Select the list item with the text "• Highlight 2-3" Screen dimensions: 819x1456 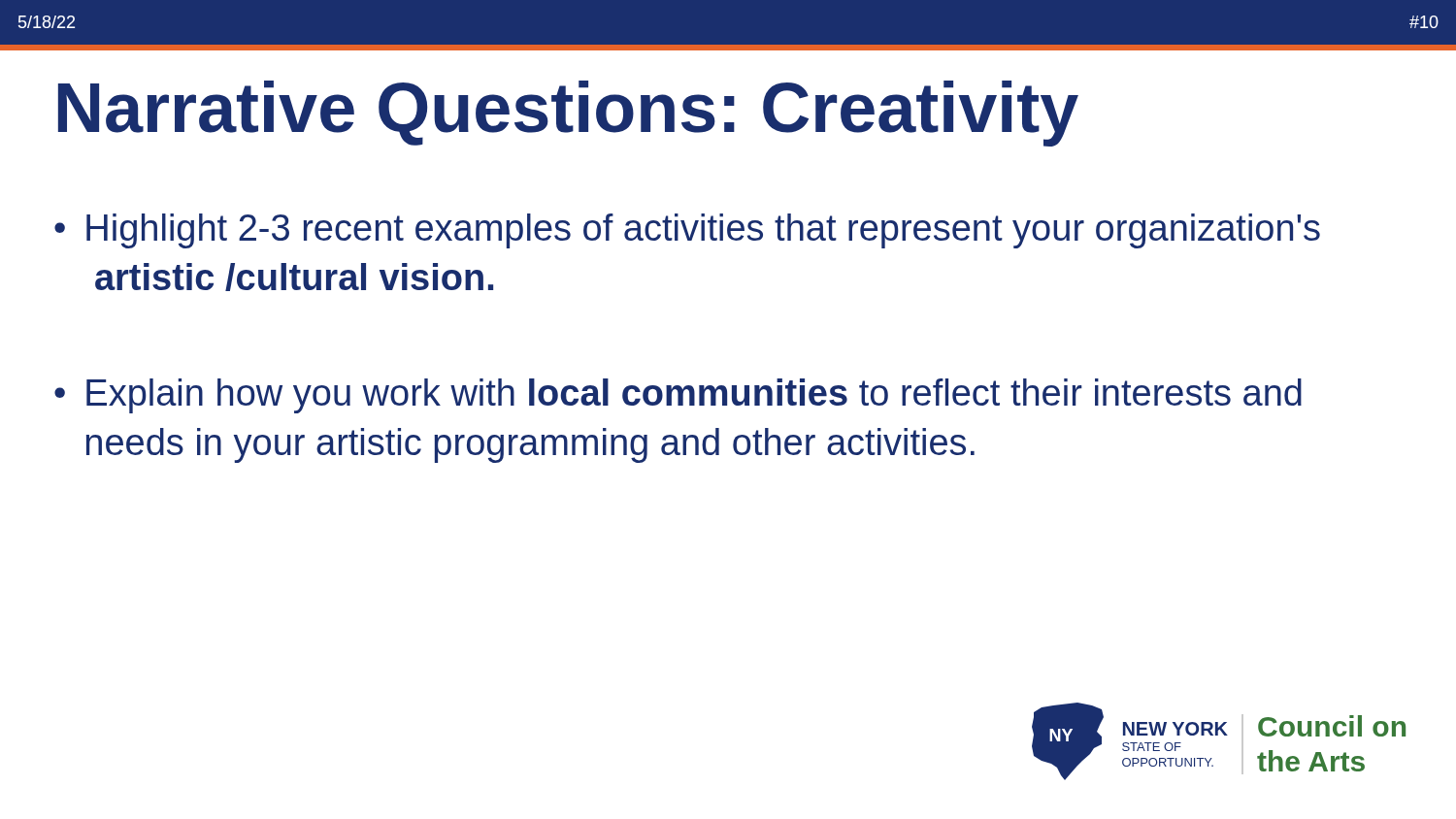(718, 254)
